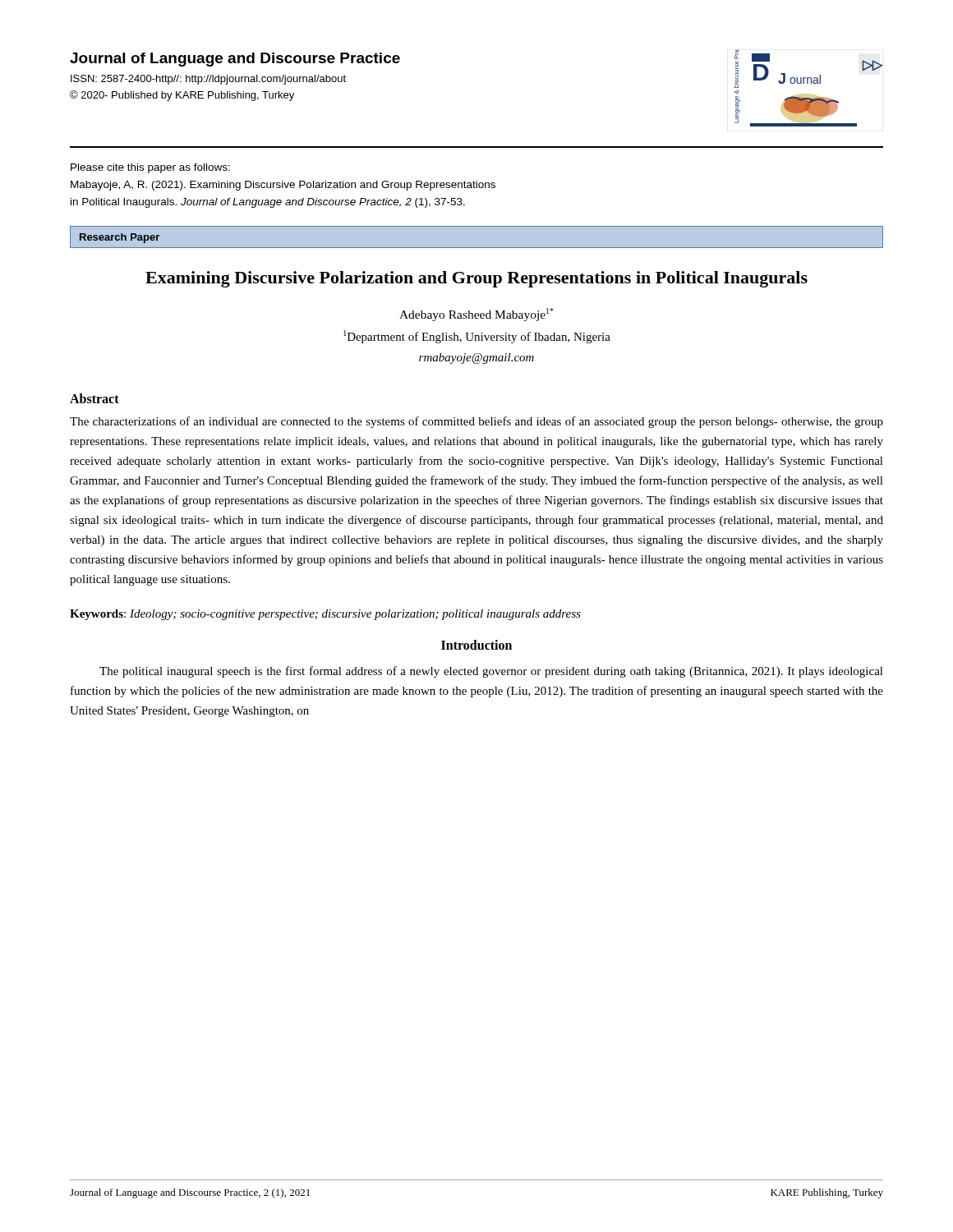Locate the title containing "Examining Discursive Polarization and Group"
This screenshot has width=953, height=1232.
click(476, 278)
